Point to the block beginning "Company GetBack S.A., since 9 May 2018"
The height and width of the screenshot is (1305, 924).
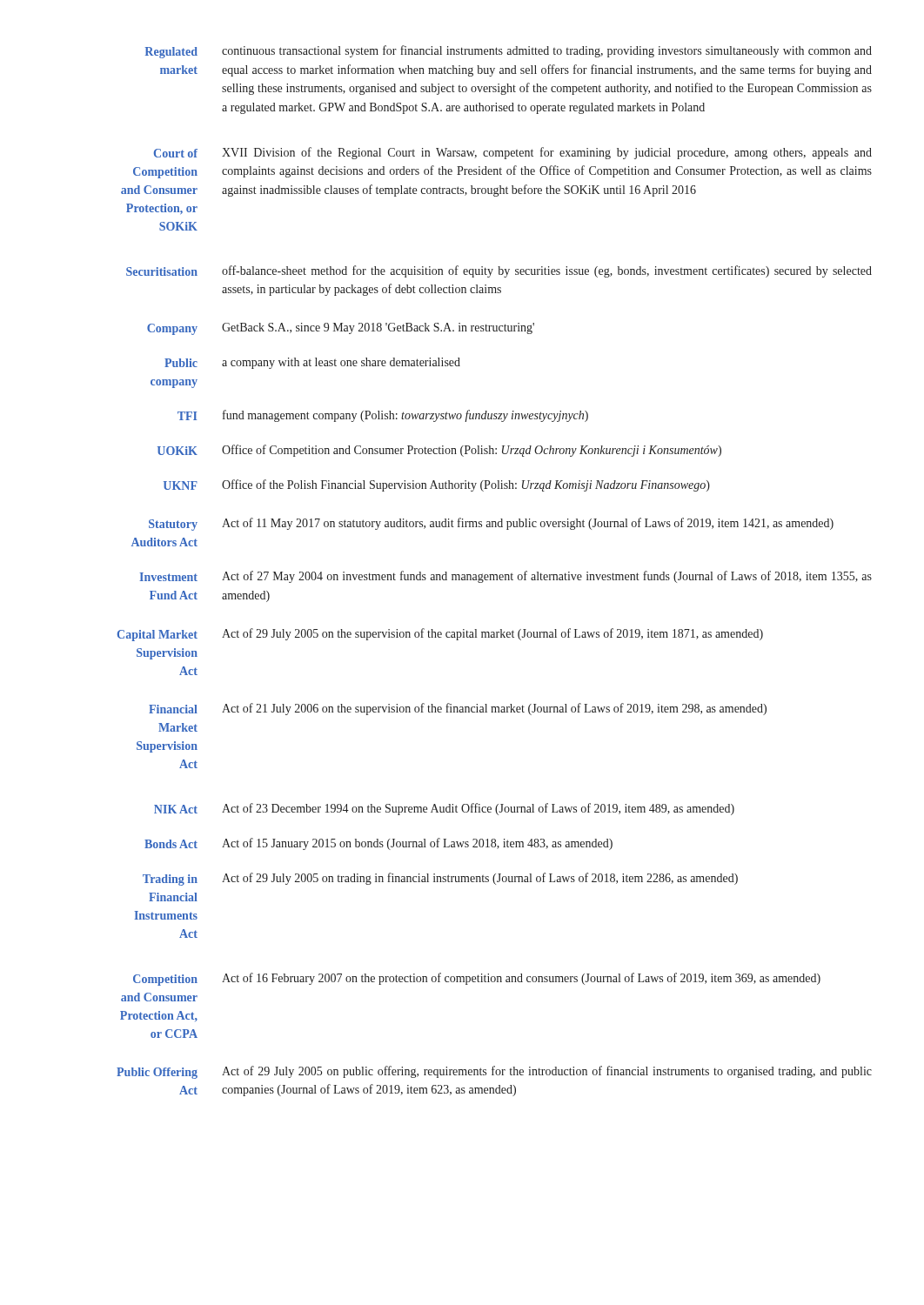click(462, 328)
